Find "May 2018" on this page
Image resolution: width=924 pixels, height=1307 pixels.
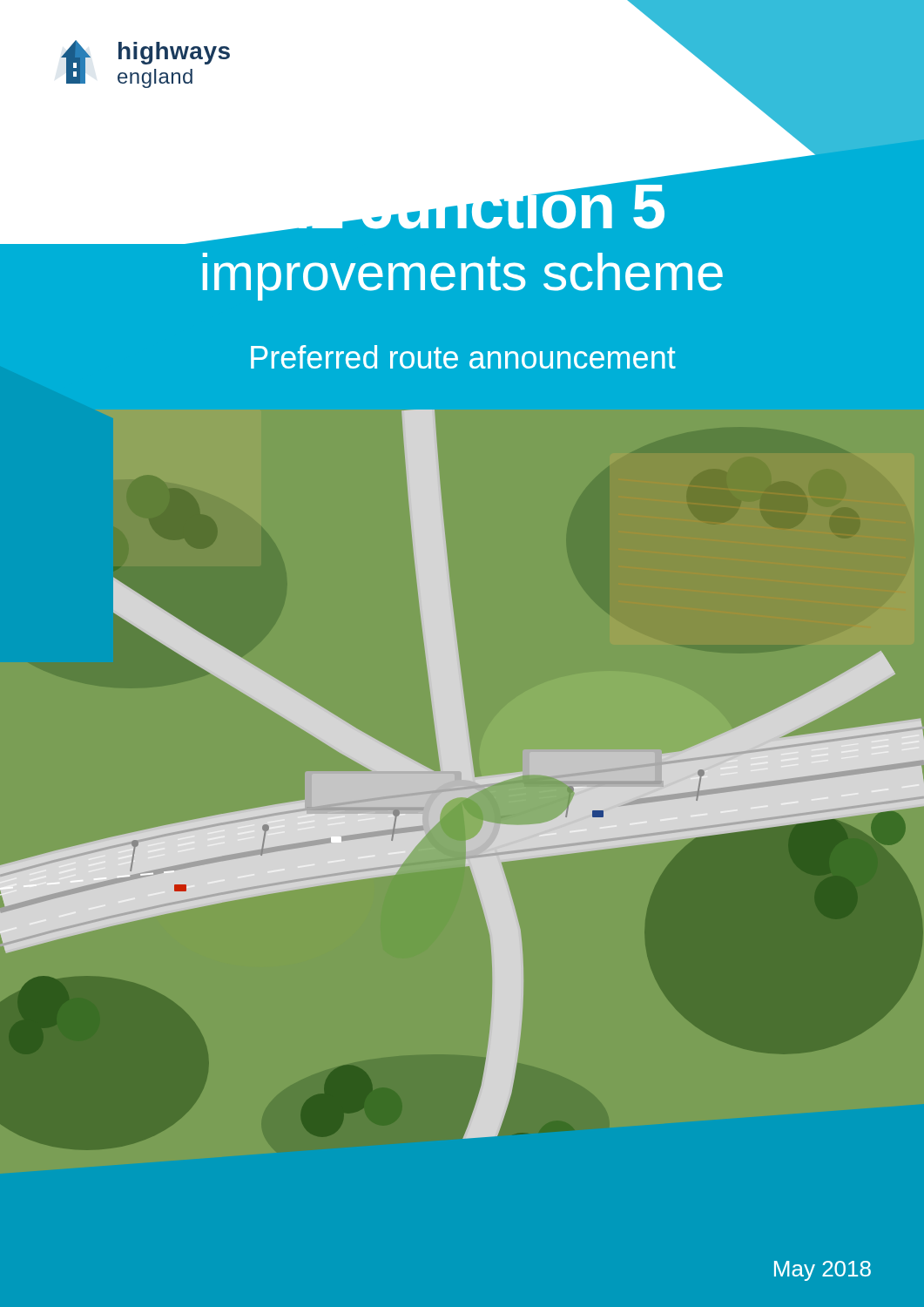[x=822, y=1269]
